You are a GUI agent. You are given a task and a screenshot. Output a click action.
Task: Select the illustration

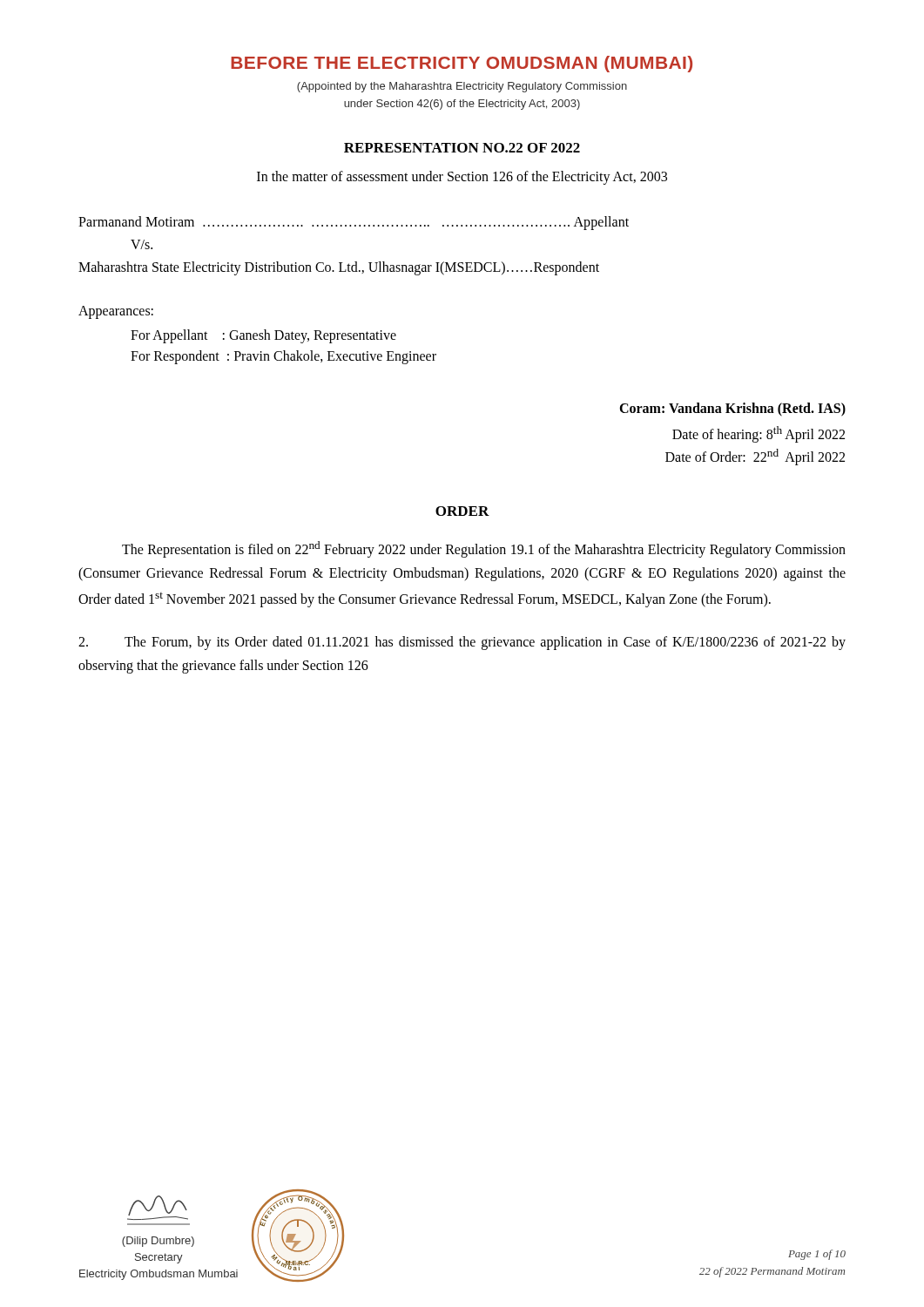coord(211,1233)
